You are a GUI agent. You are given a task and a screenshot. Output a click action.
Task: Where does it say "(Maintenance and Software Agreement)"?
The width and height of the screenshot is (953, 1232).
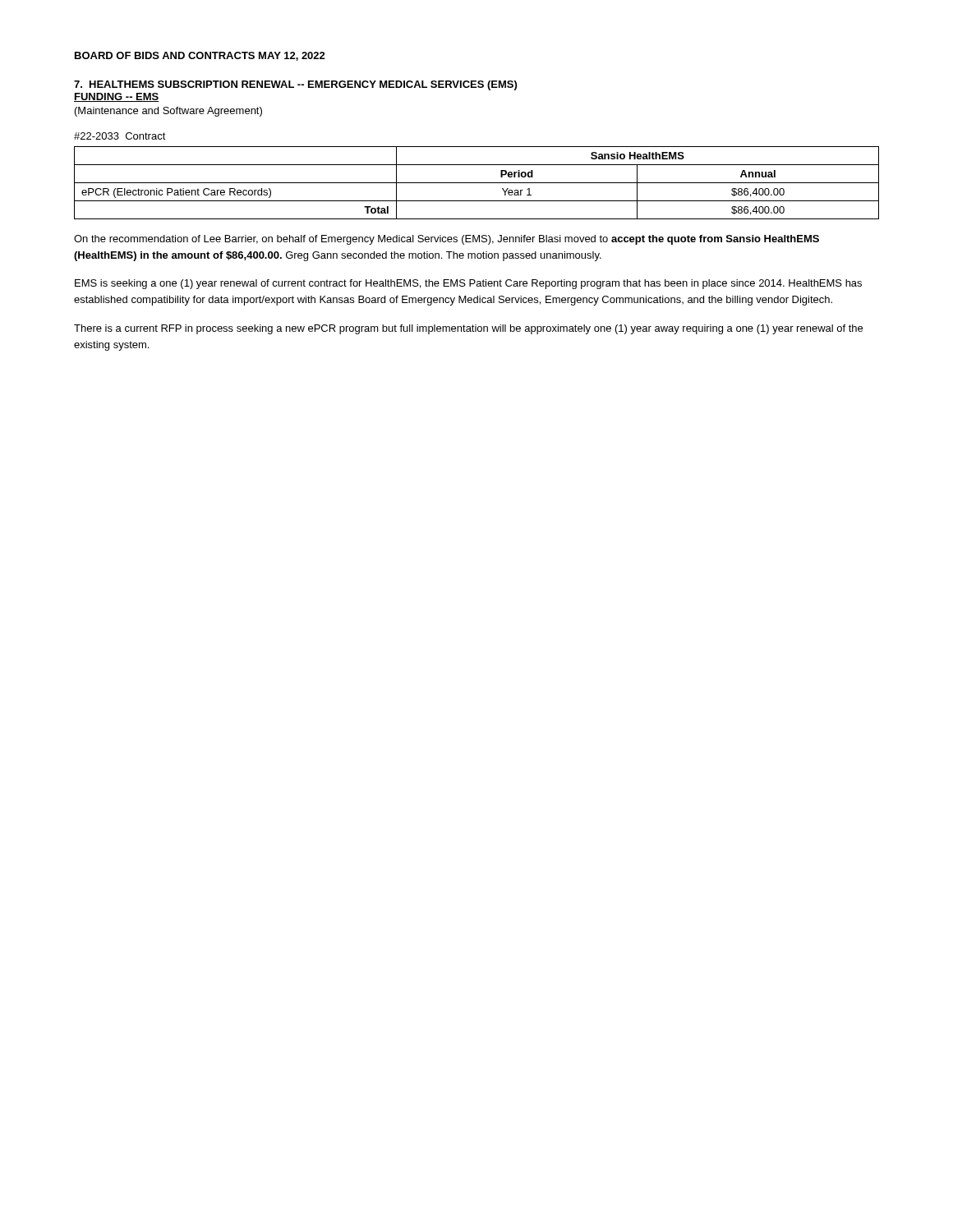pyautogui.click(x=168, y=111)
